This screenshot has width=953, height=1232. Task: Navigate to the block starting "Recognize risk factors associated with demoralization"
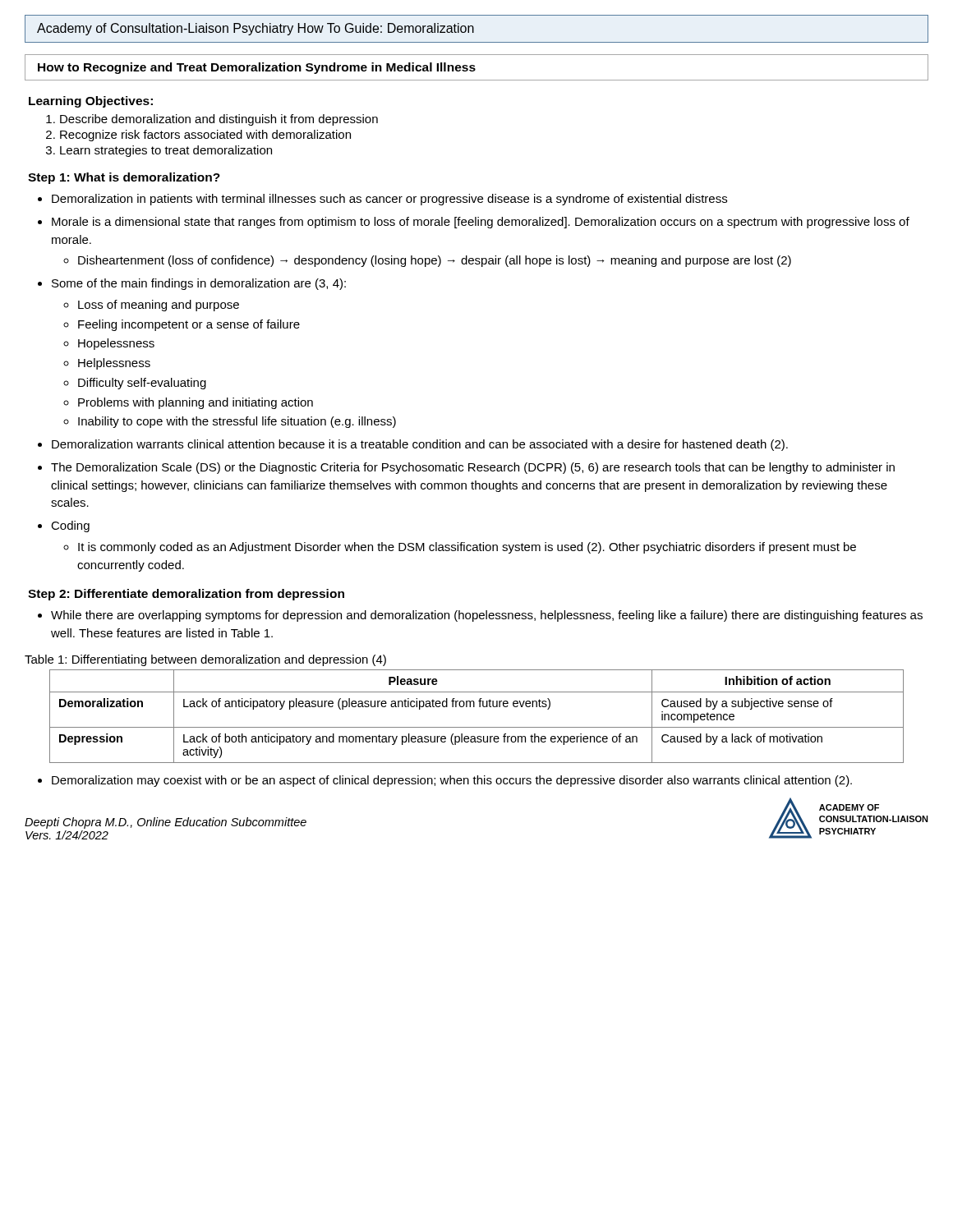(x=205, y=134)
